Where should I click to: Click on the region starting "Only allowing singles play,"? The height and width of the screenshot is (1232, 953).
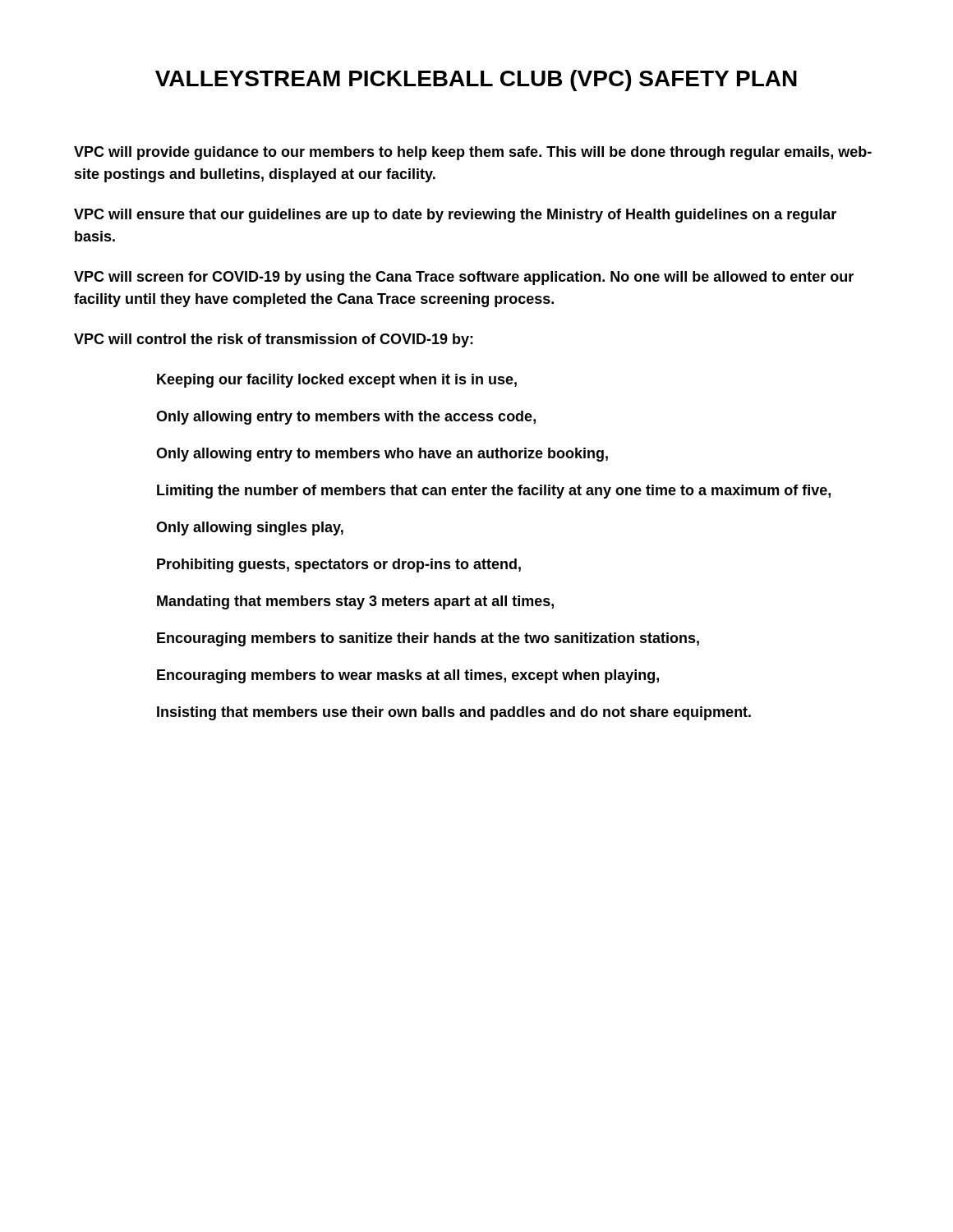click(x=250, y=527)
